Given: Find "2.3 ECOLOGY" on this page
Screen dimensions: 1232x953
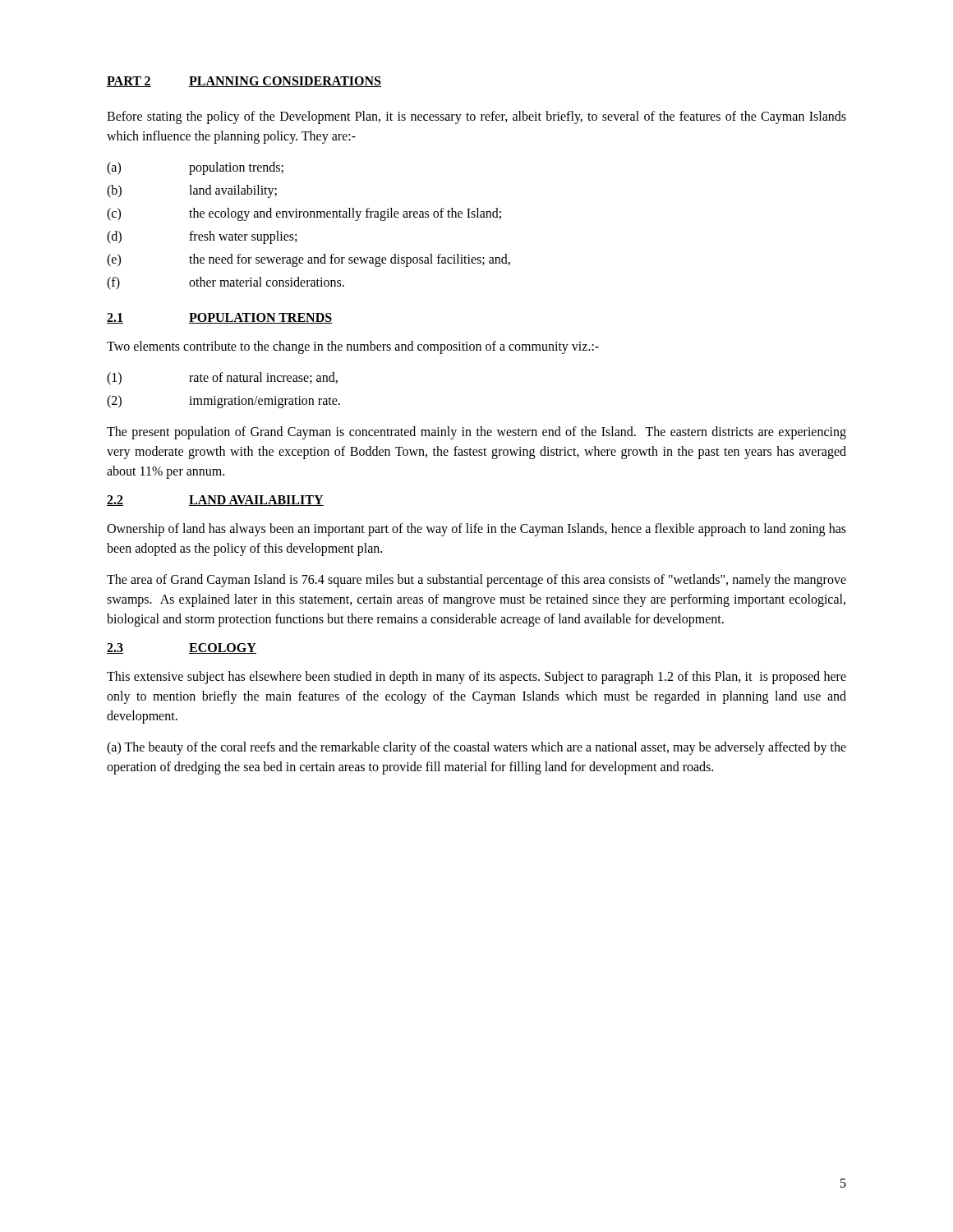Looking at the screenshot, I should pyautogui.click(x=181, y=648).
